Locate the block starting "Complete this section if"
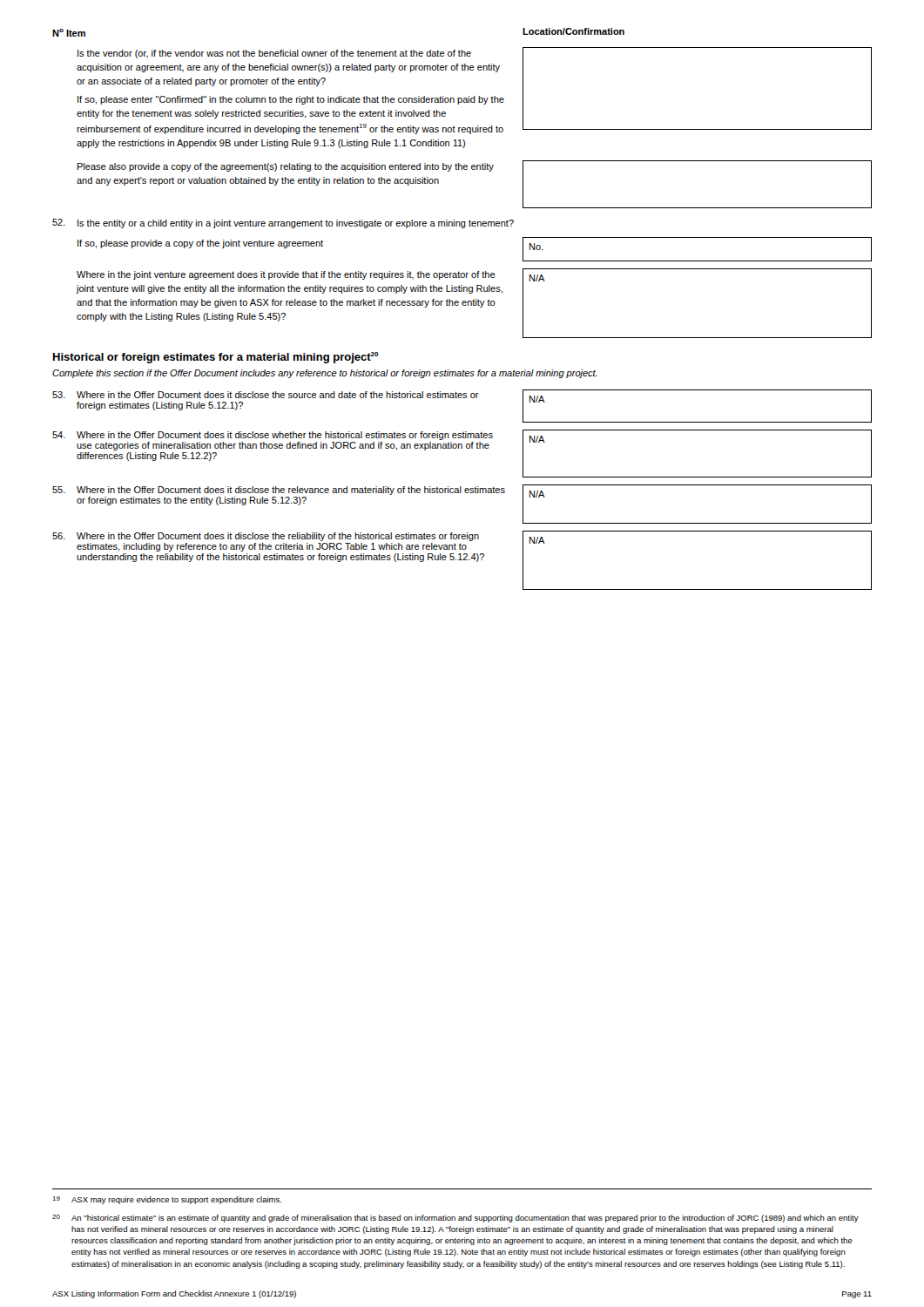This screenshot has height=1307, width=924. tap(325, 373)
